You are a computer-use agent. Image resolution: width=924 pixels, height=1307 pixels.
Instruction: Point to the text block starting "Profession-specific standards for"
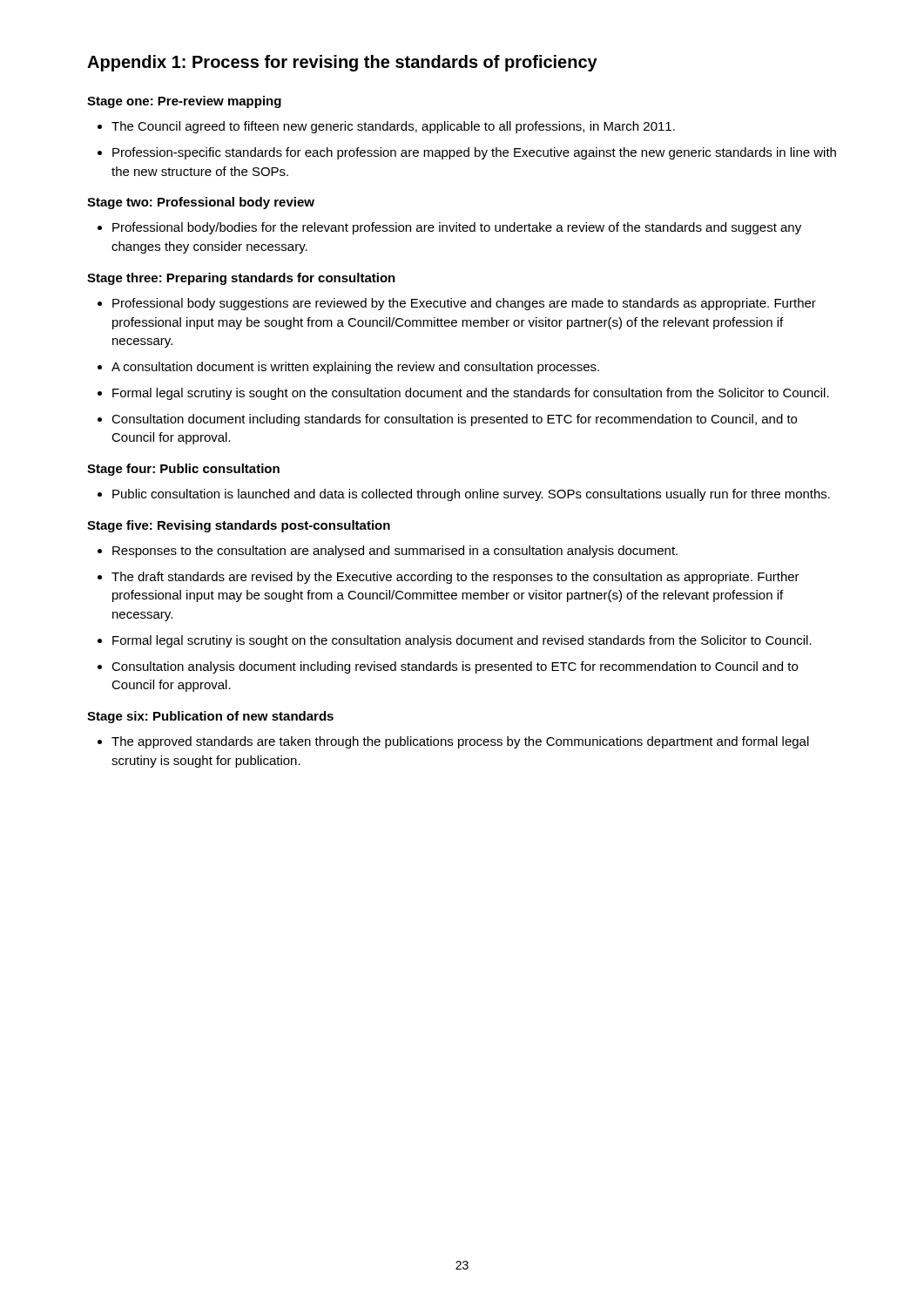coord(462,162)
